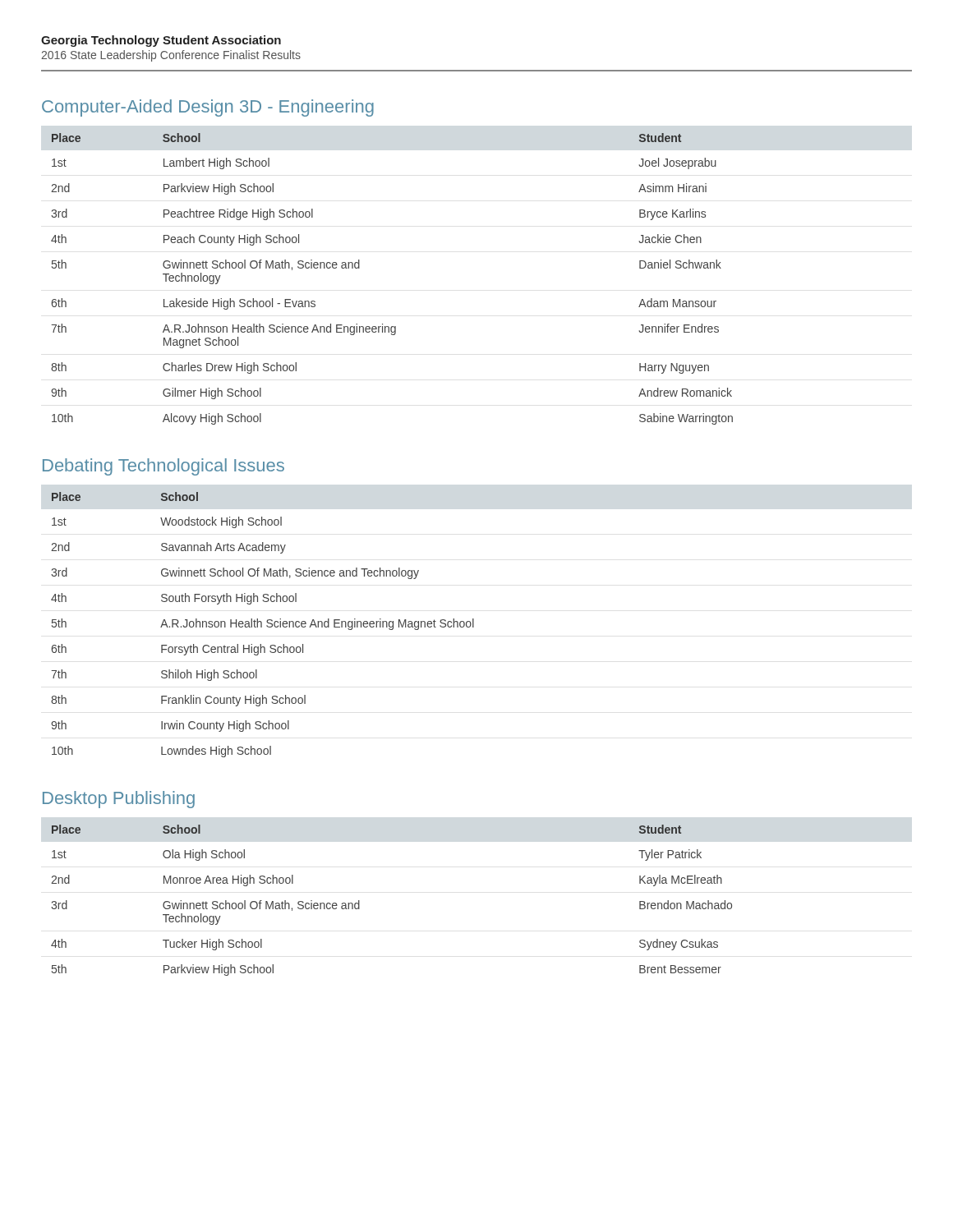Click on the table containing "Savannah Arts Academy"
953x1232 pixels.
coord(476,624)
